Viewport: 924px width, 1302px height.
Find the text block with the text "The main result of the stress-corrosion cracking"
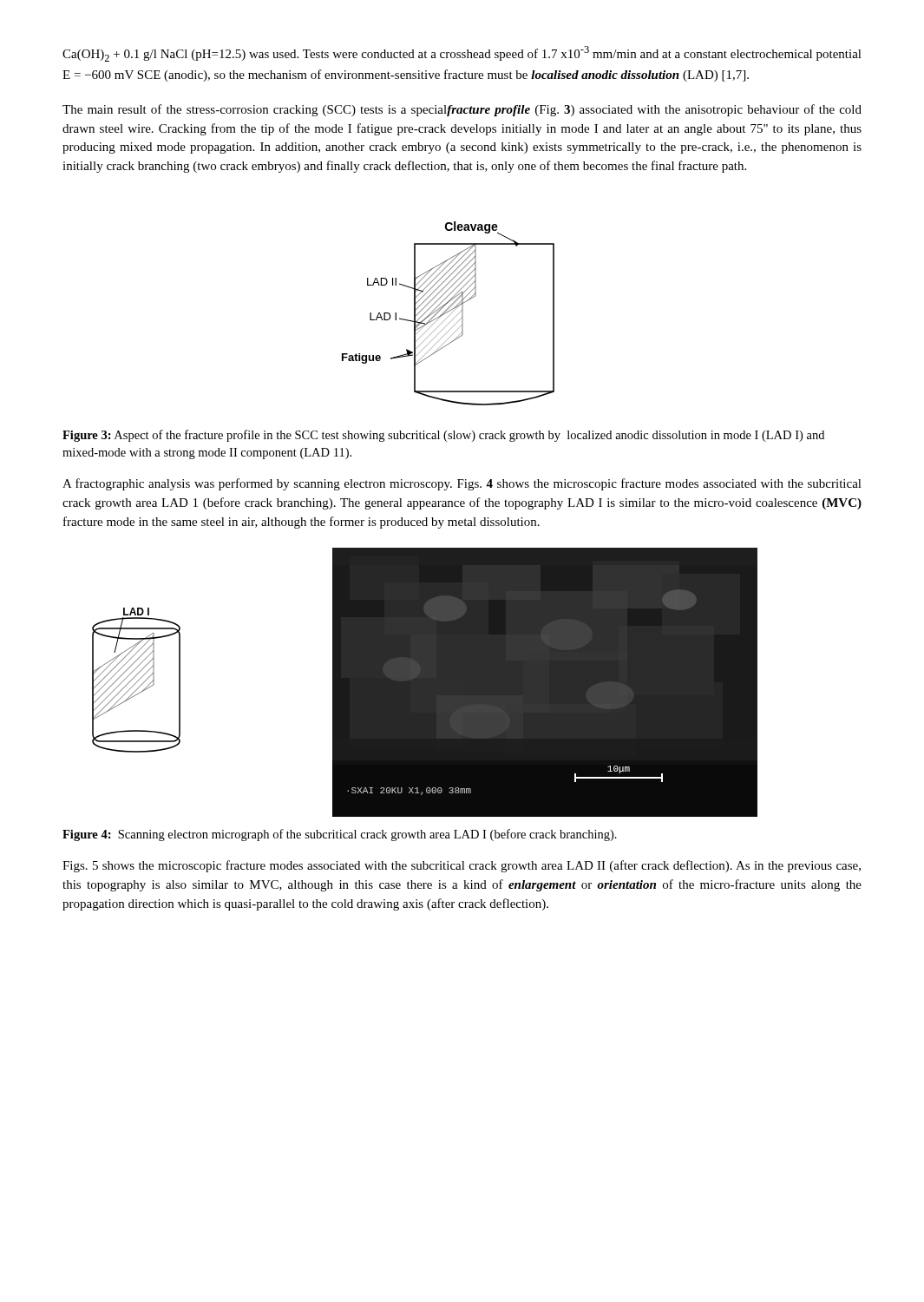(462, 138)
